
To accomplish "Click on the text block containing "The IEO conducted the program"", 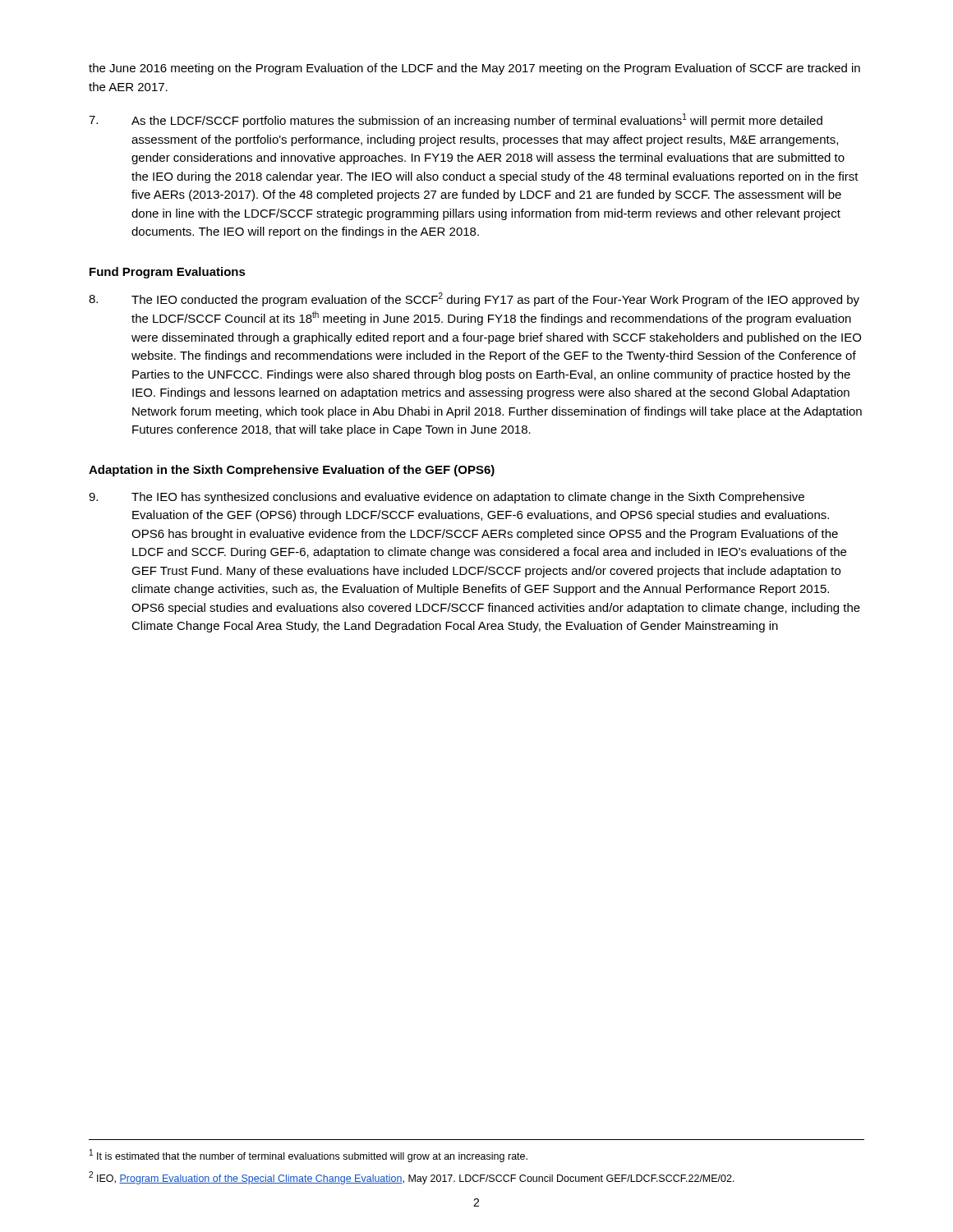I will pyautogui.click(x=476, y=364).
